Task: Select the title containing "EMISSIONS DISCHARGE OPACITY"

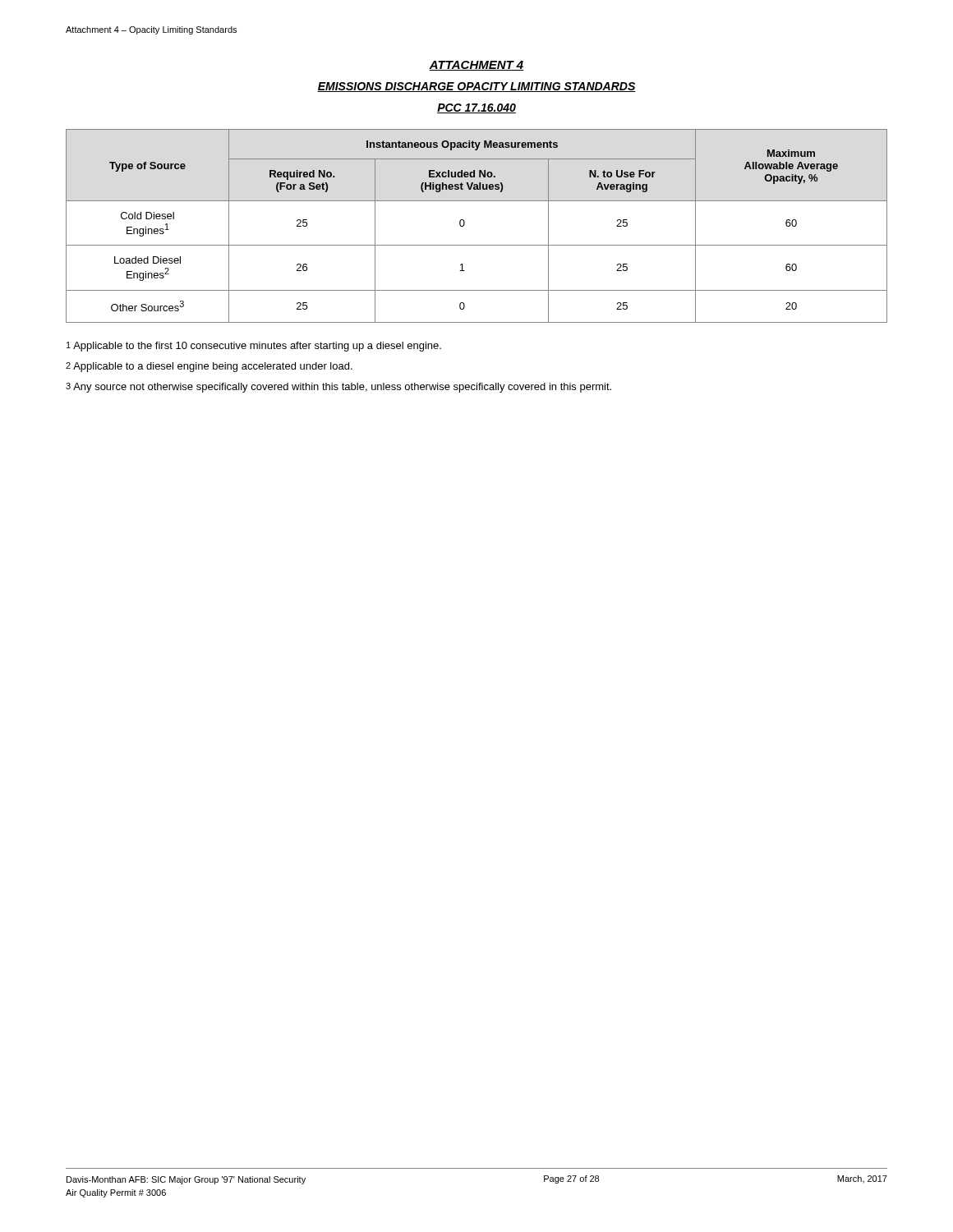Action: coord(476,86)
